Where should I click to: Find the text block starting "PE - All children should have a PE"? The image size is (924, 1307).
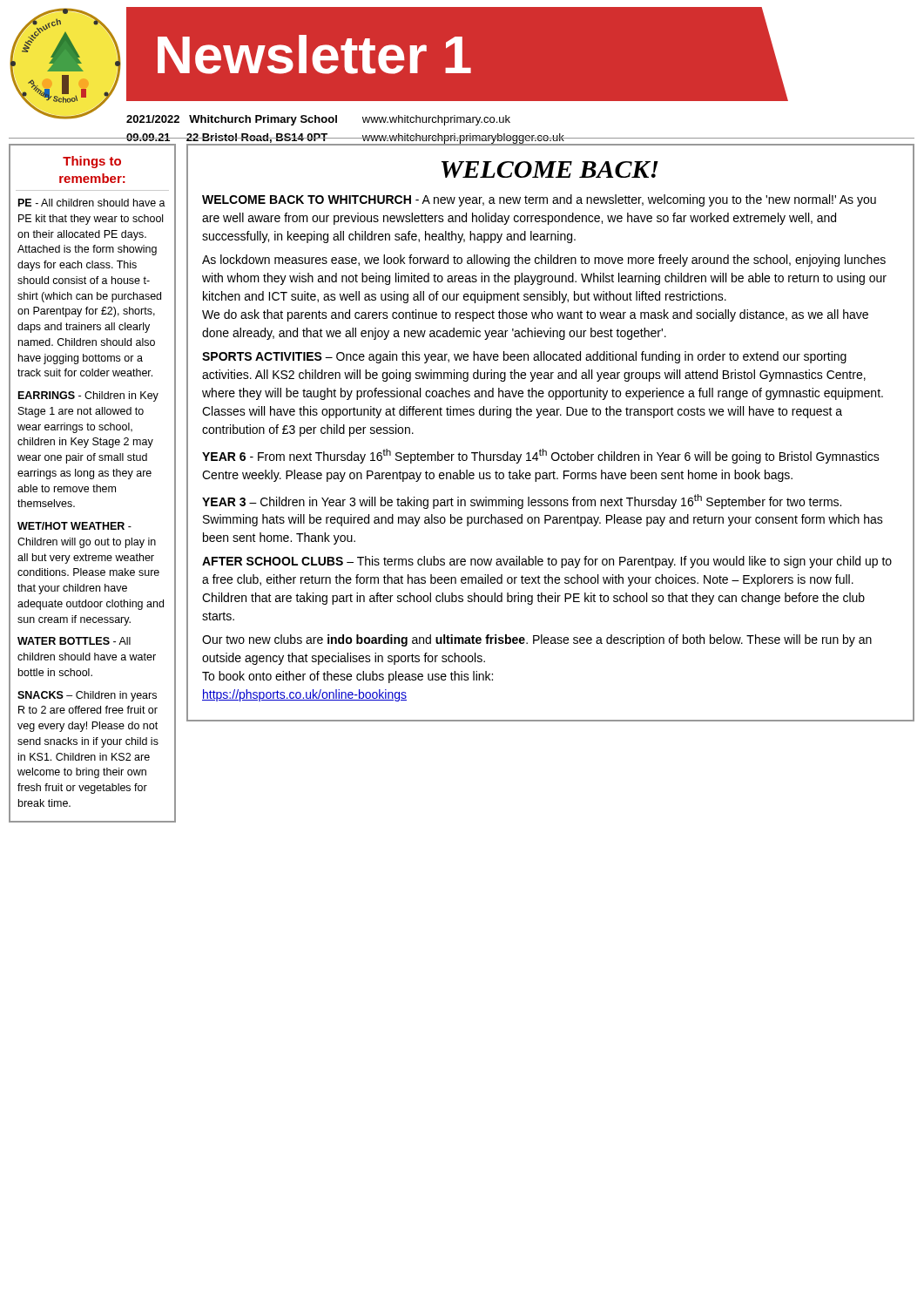[91, 288]
